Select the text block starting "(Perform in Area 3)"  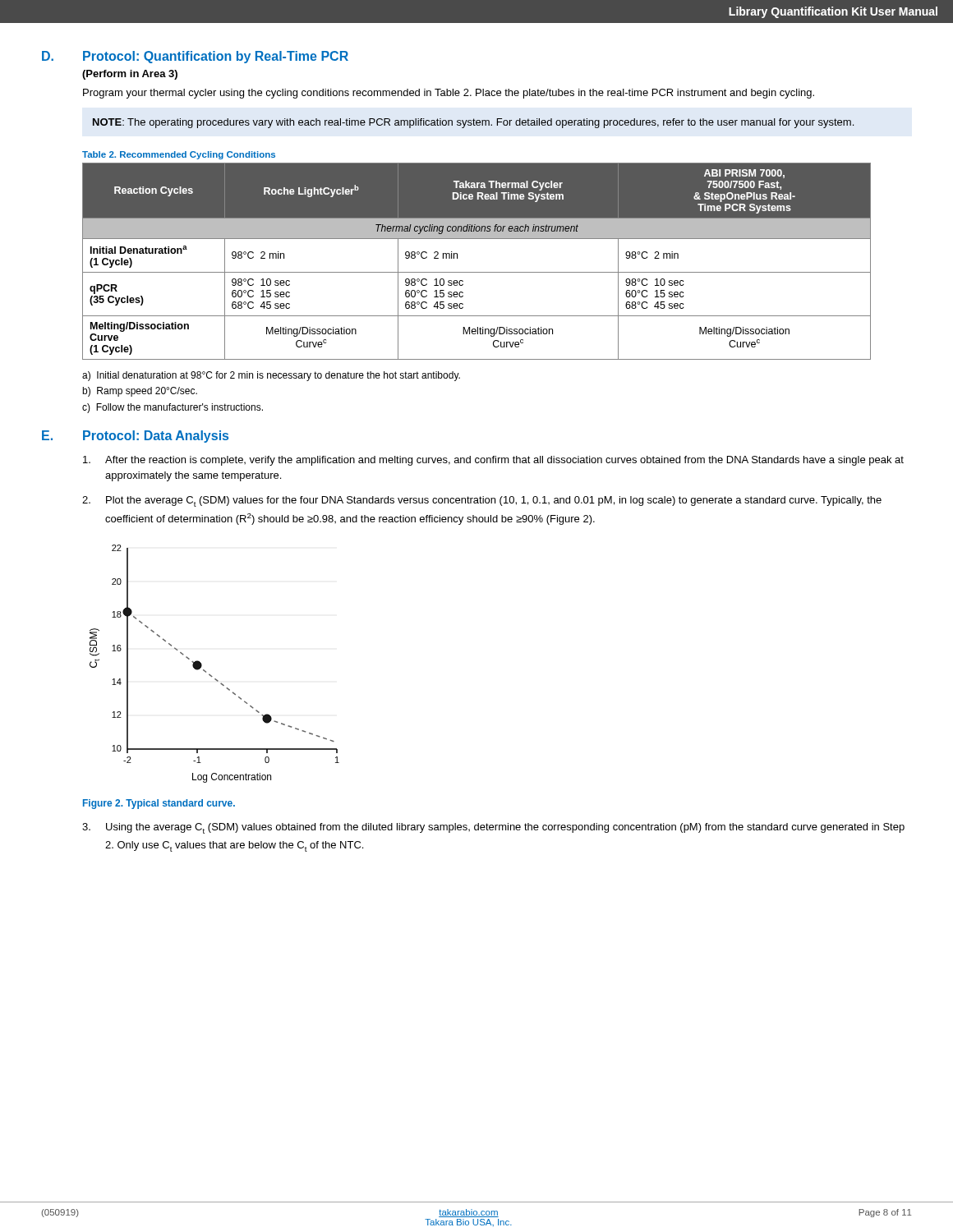click(x=130, y=74)
